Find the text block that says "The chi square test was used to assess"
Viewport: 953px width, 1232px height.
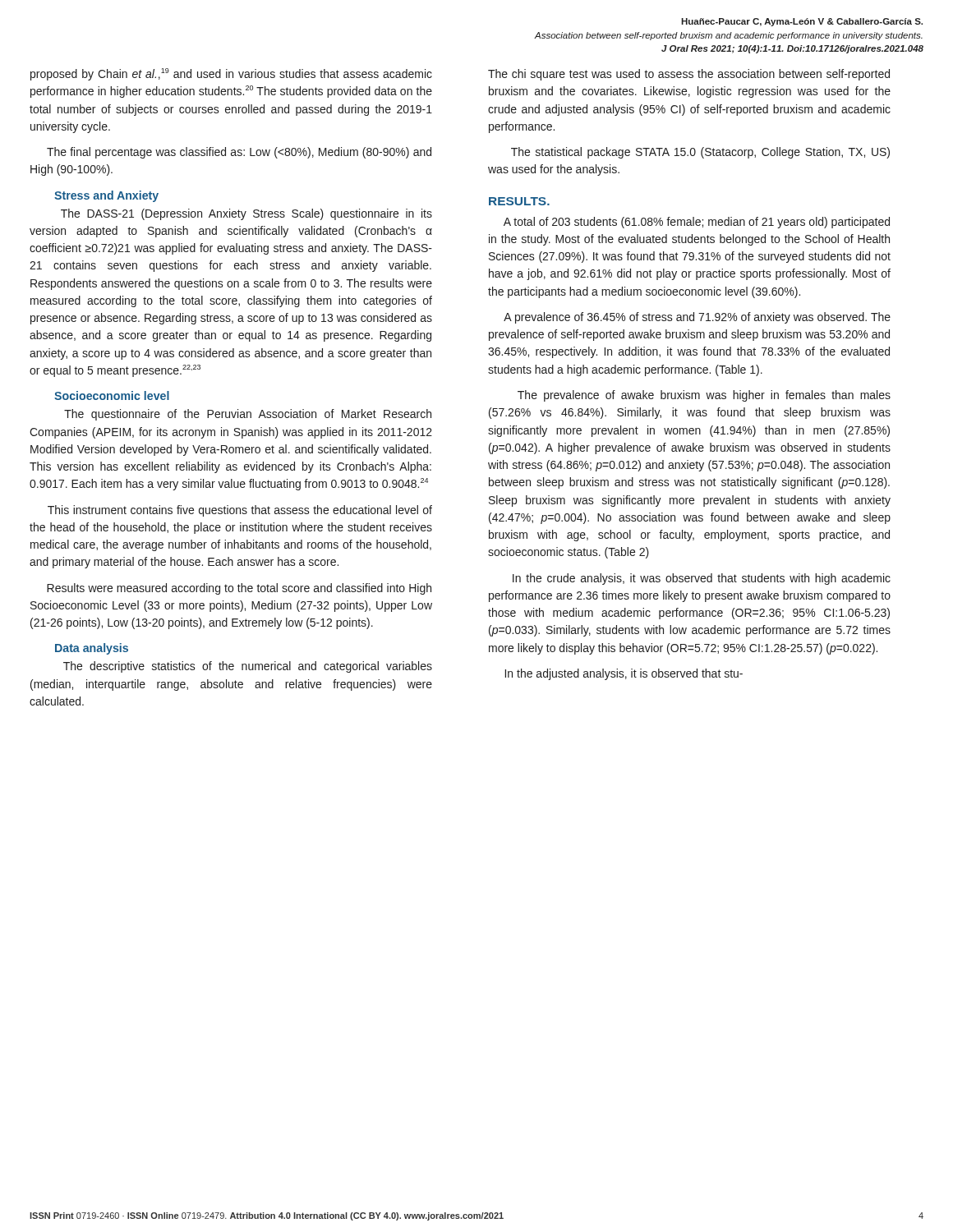coord(689,100)
